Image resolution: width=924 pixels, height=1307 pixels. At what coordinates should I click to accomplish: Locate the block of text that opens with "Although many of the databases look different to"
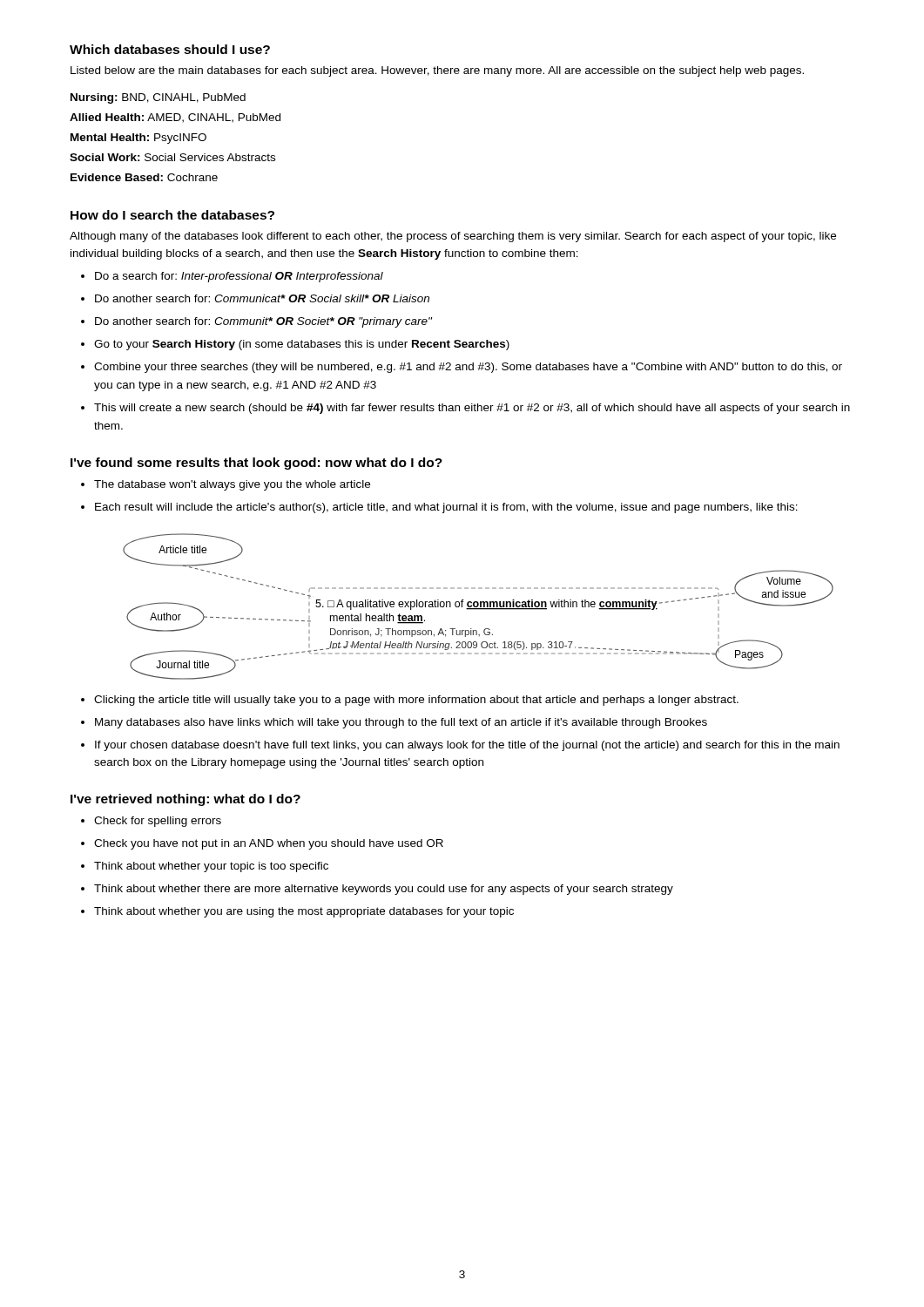coord(453,244)
